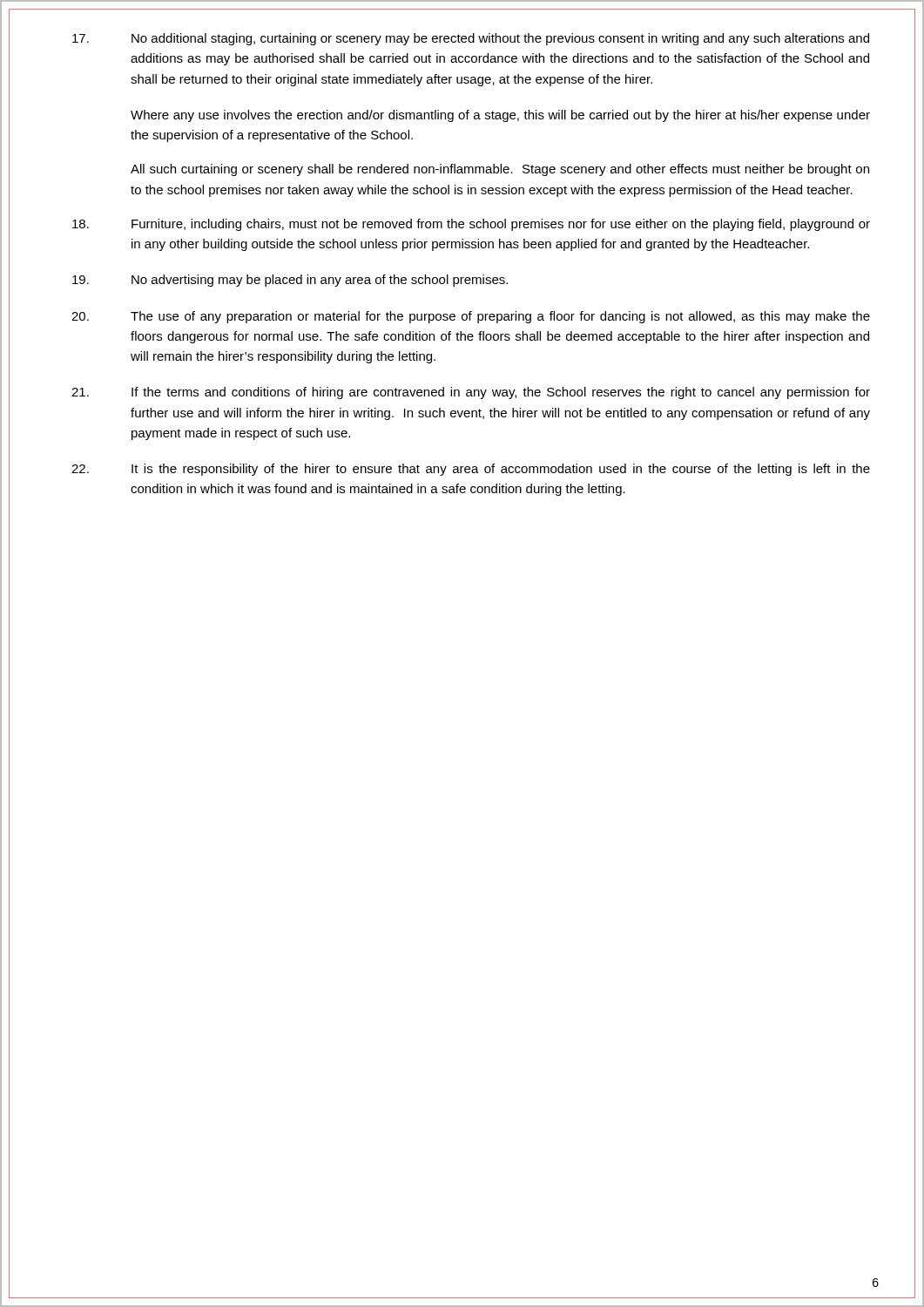Click on the block starting "18. Furniture, including chairs,"
Image resolution: width=924 pixels, height=1307 pixels.
click(471, 234)
